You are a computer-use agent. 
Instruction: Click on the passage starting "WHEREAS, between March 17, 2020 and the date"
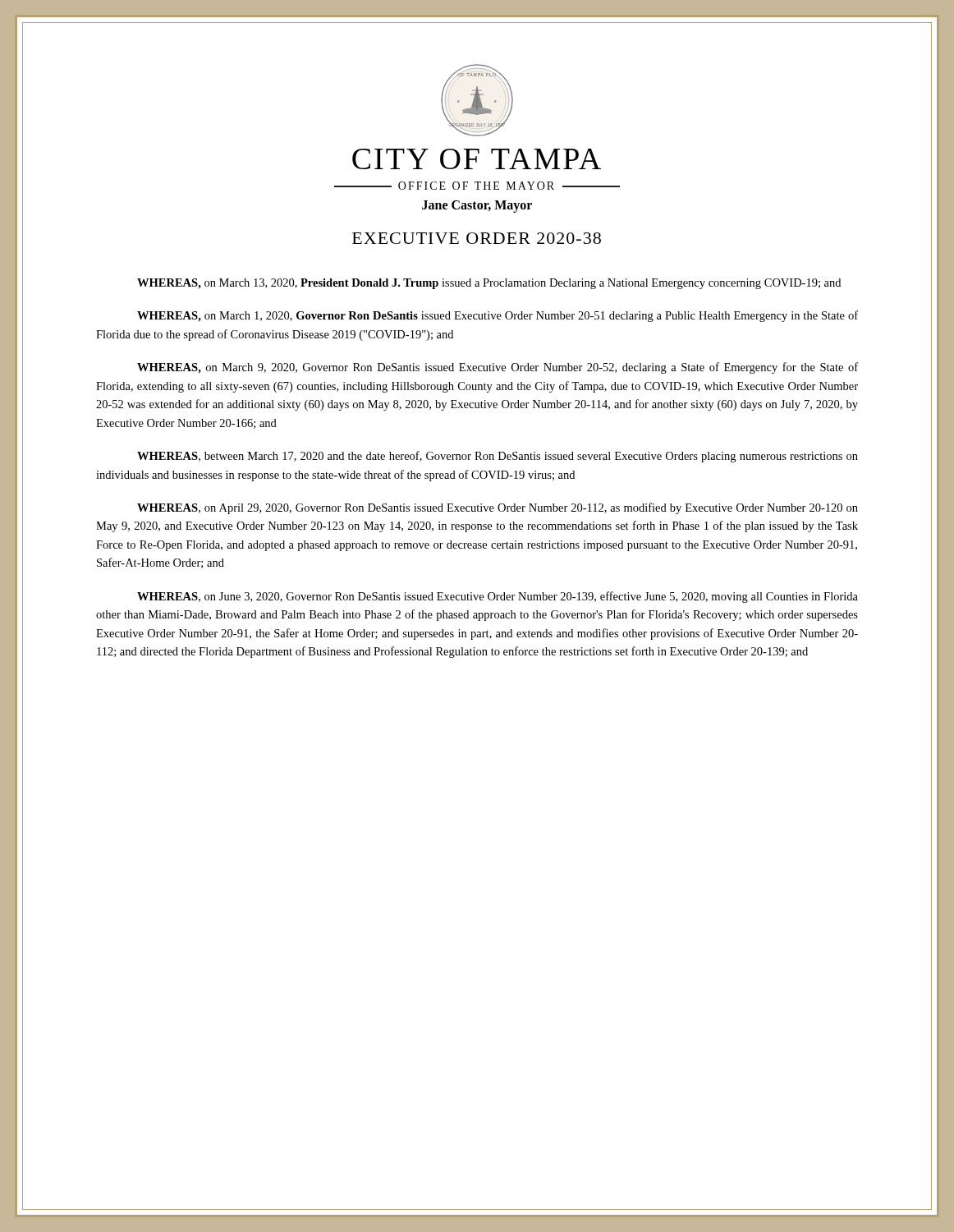click(x=477, y=465)
